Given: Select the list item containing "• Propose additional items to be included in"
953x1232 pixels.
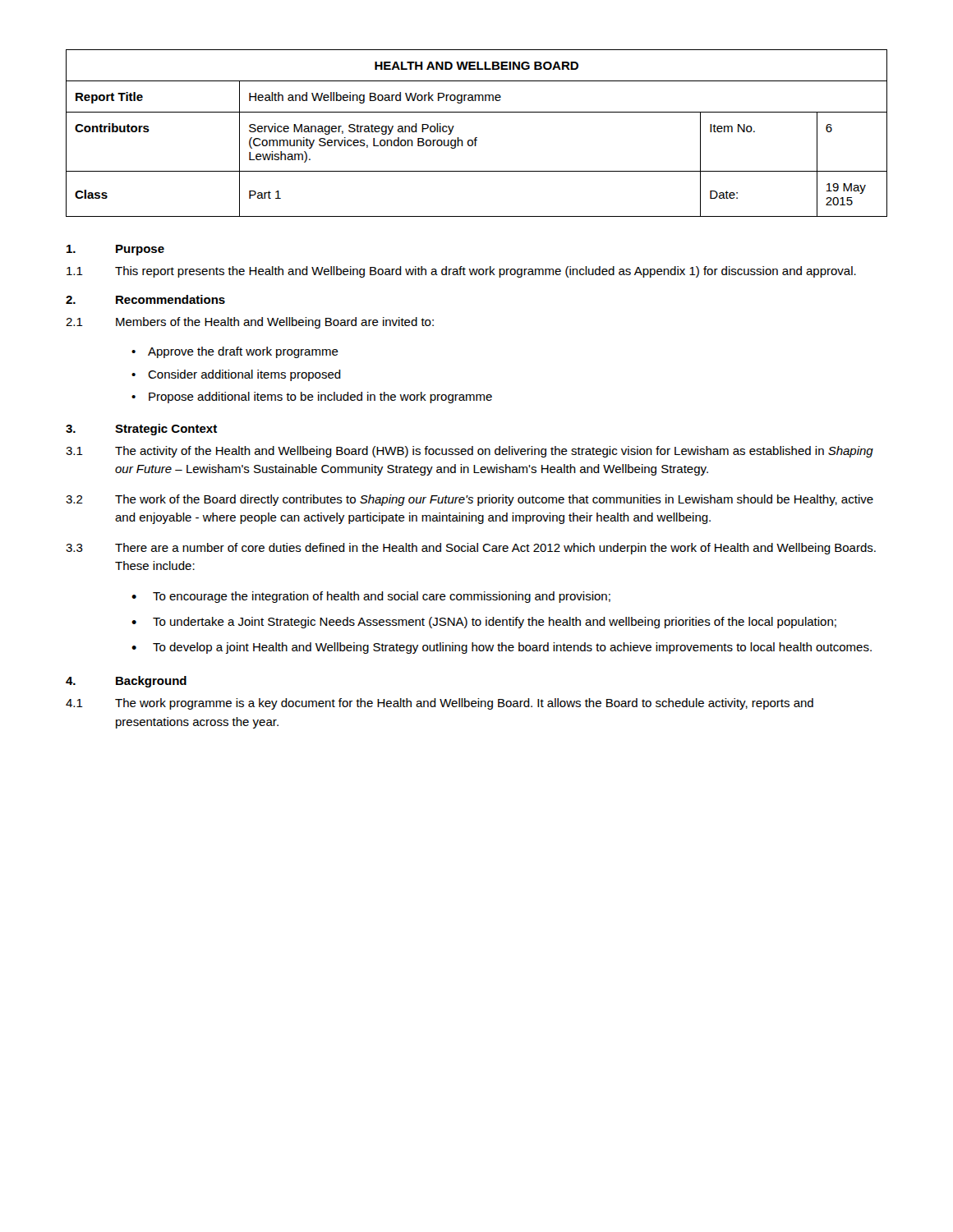Looking at the screenshot, I should click(312, 398).
